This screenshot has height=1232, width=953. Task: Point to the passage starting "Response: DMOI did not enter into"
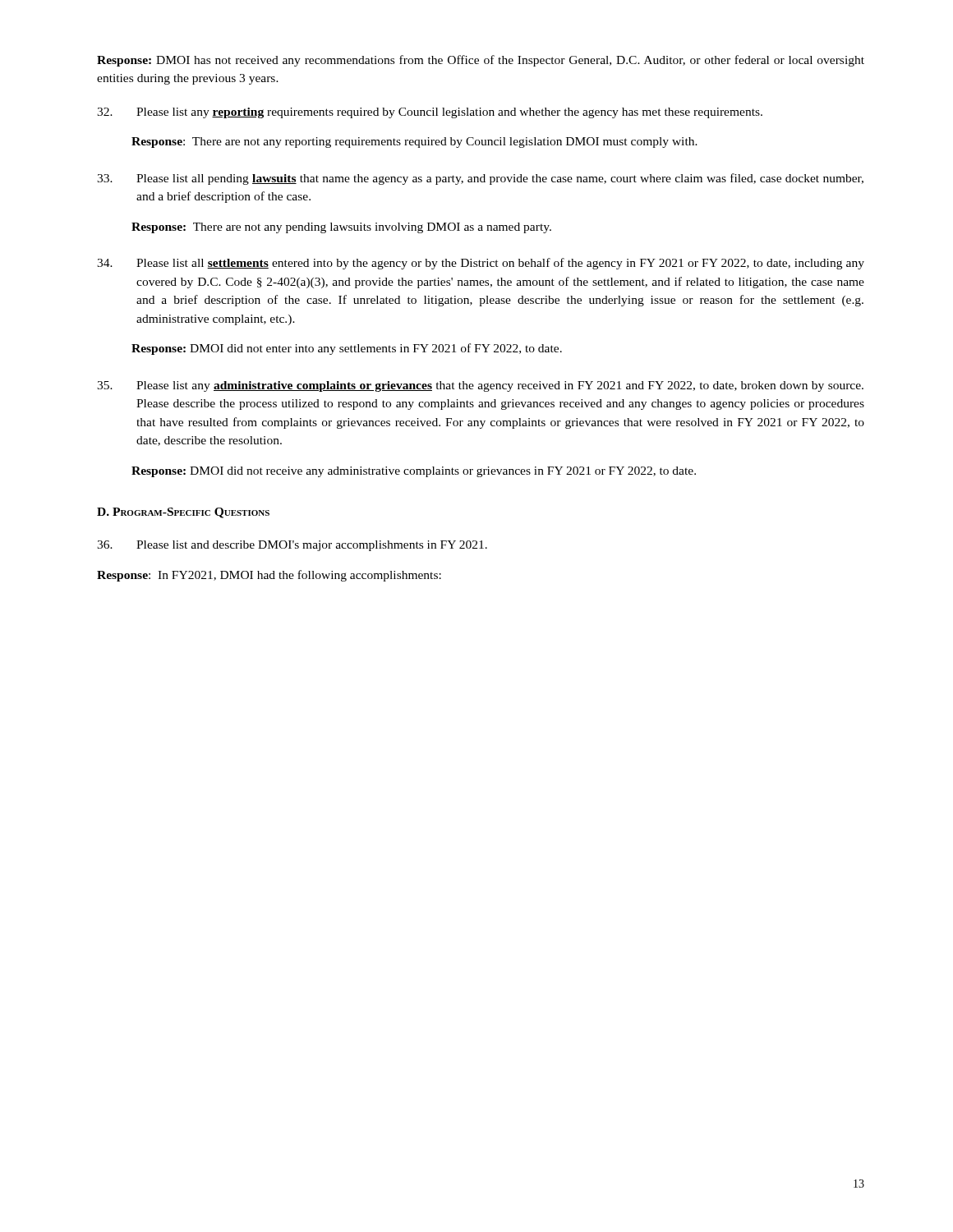coord(347,348)
